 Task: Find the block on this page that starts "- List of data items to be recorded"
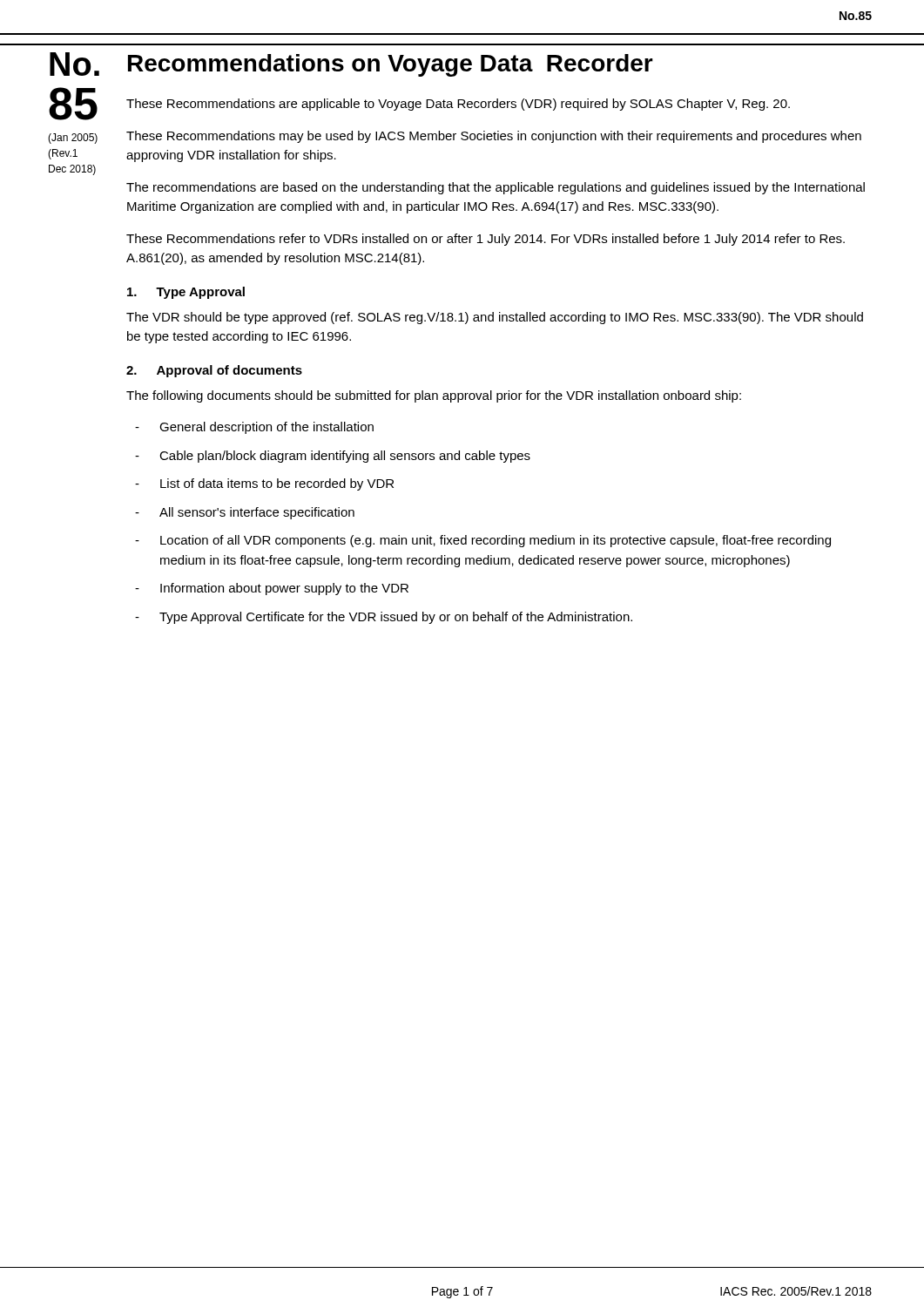pos(264,484)
